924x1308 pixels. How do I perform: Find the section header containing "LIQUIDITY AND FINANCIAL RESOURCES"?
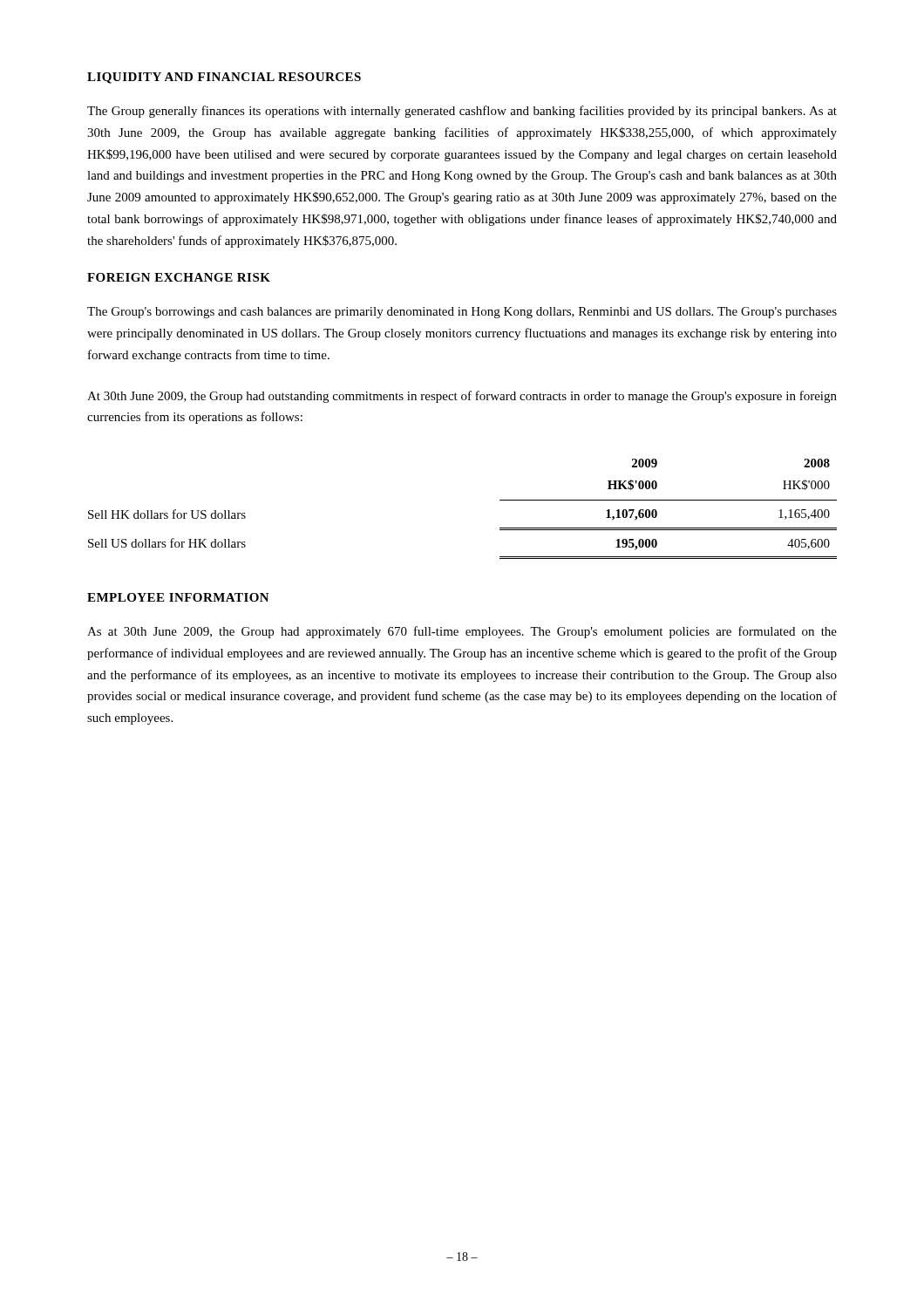tap(224, 77)
